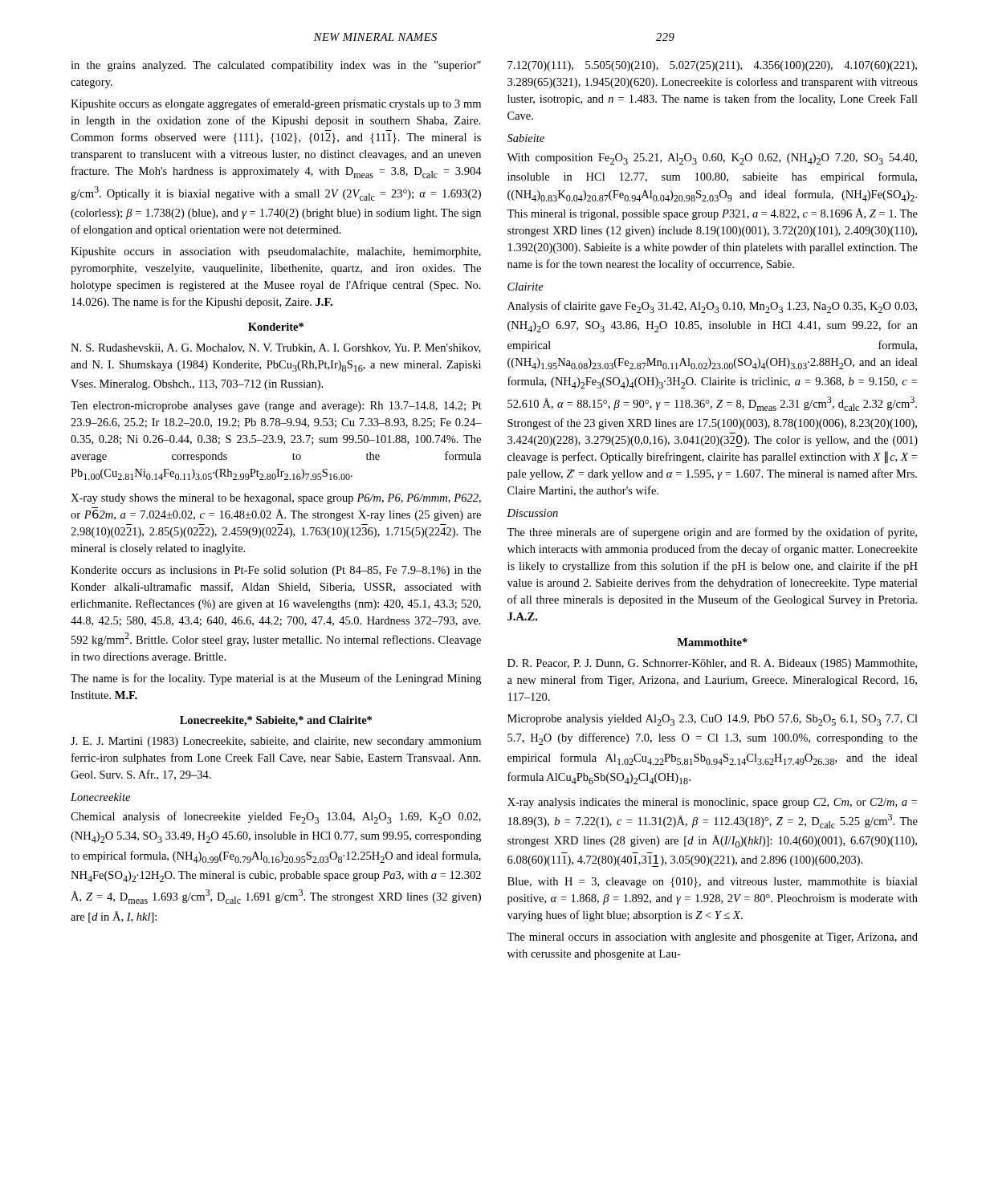Find the text starting "Lonecreekite,* Sabieite,* and Clairite*"
The image size is (990, 1204).
[x=276, y=720]
